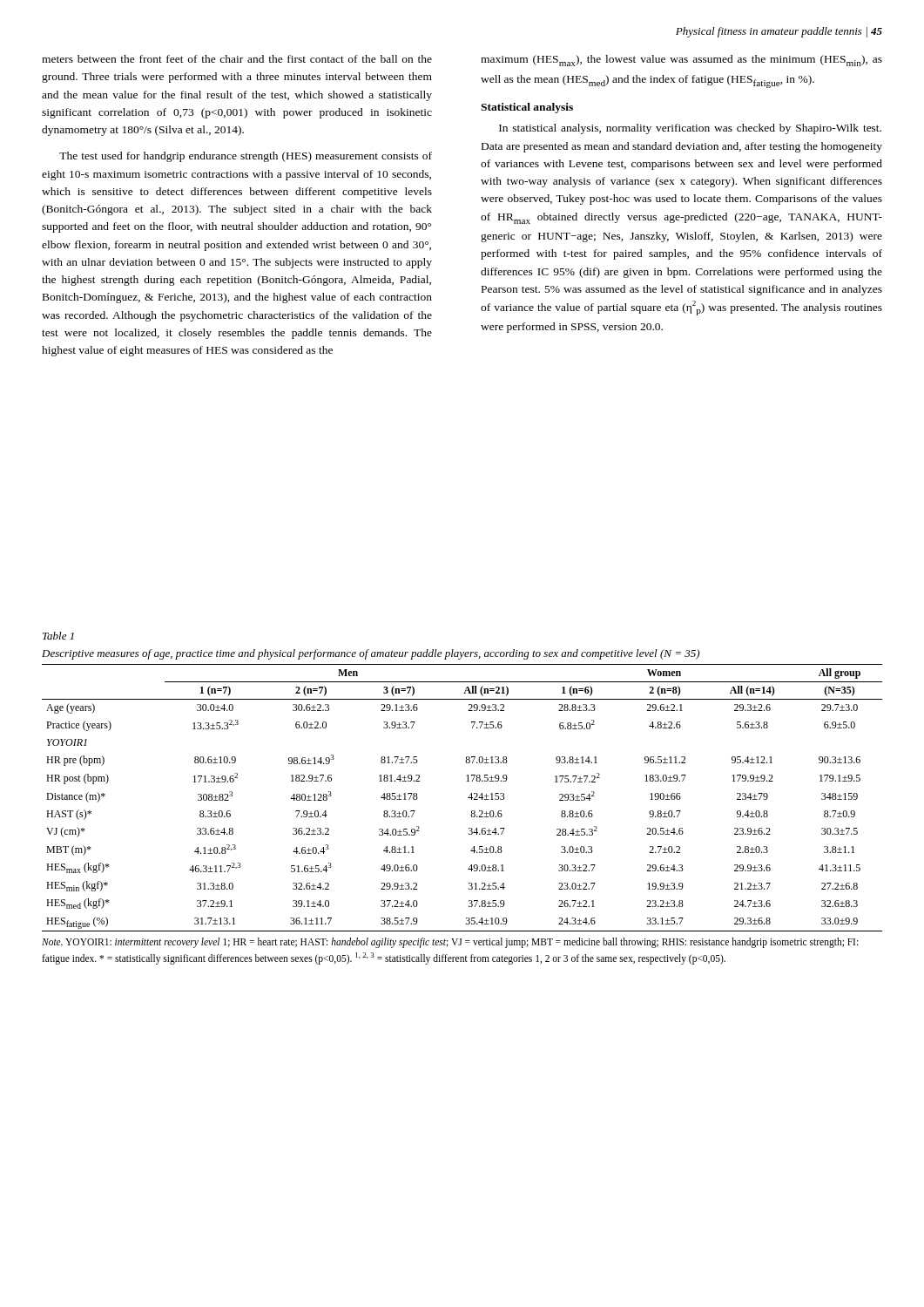Screen dimensions: 1307x924
Task: Select the text block starting "meters between the front feet of the"
Action: pos(237,95)
